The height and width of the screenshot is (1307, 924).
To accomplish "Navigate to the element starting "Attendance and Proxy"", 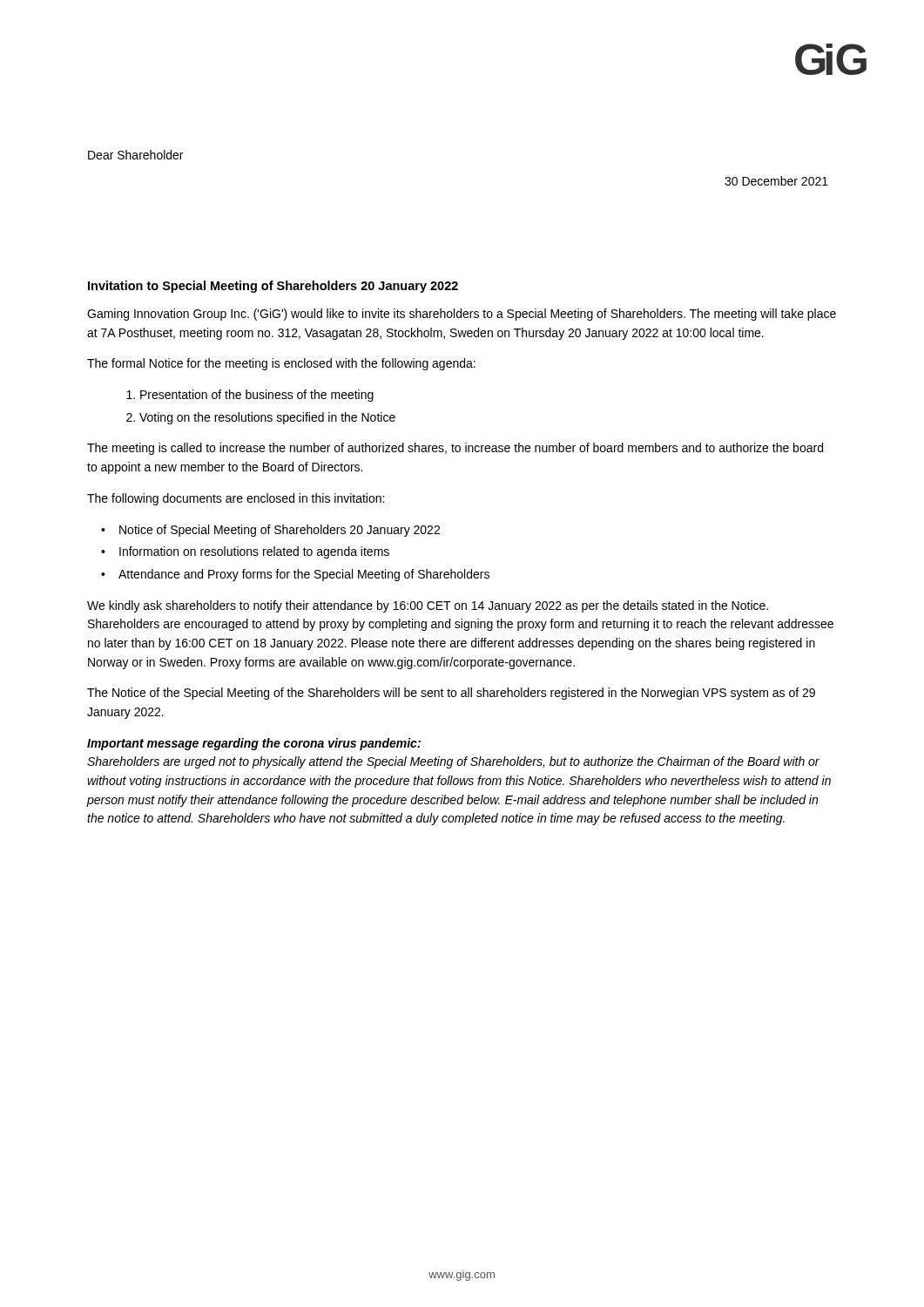I will coord(304,574).
